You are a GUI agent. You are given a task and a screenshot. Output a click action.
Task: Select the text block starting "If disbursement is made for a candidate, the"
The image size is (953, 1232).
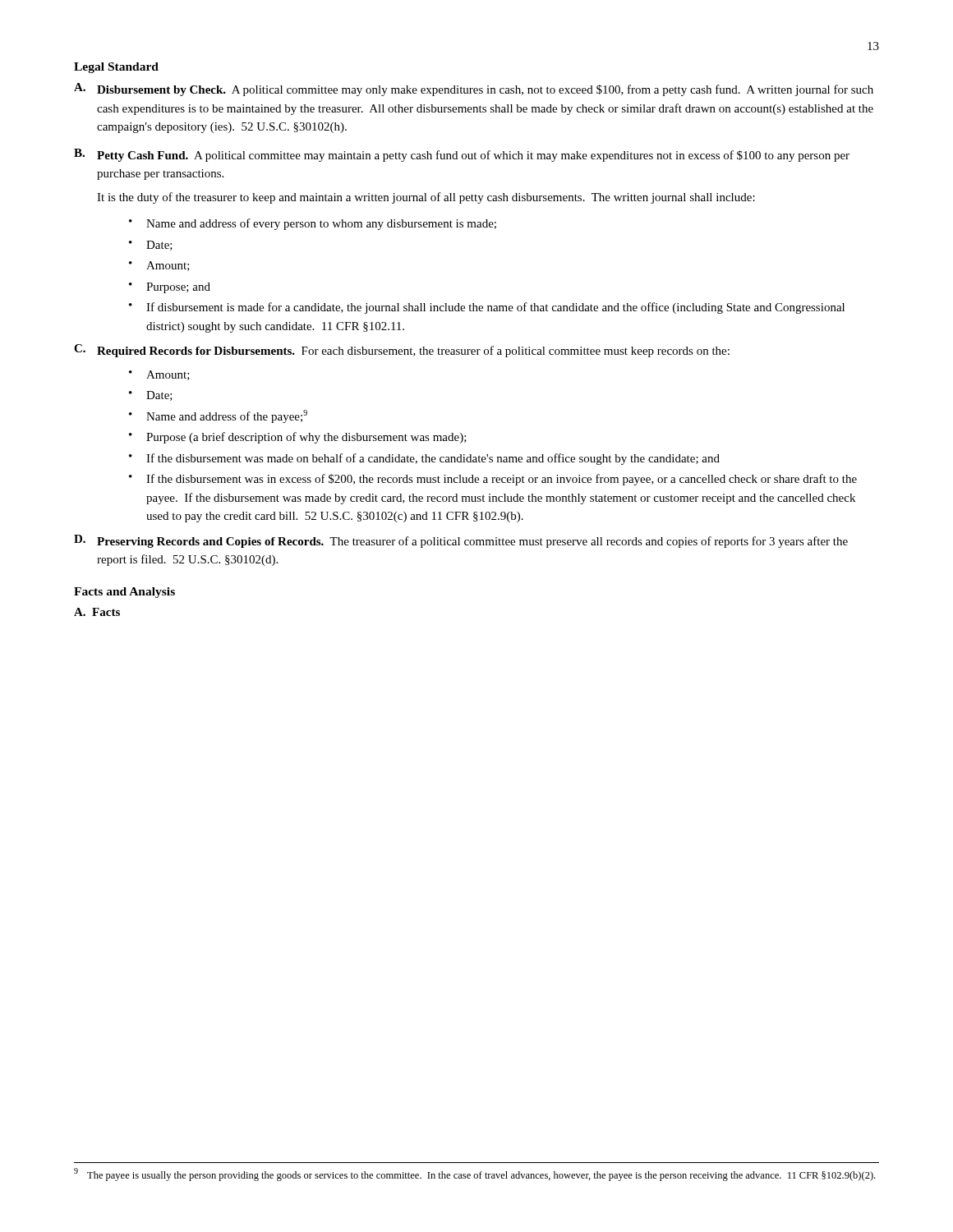tap(513, 317)
